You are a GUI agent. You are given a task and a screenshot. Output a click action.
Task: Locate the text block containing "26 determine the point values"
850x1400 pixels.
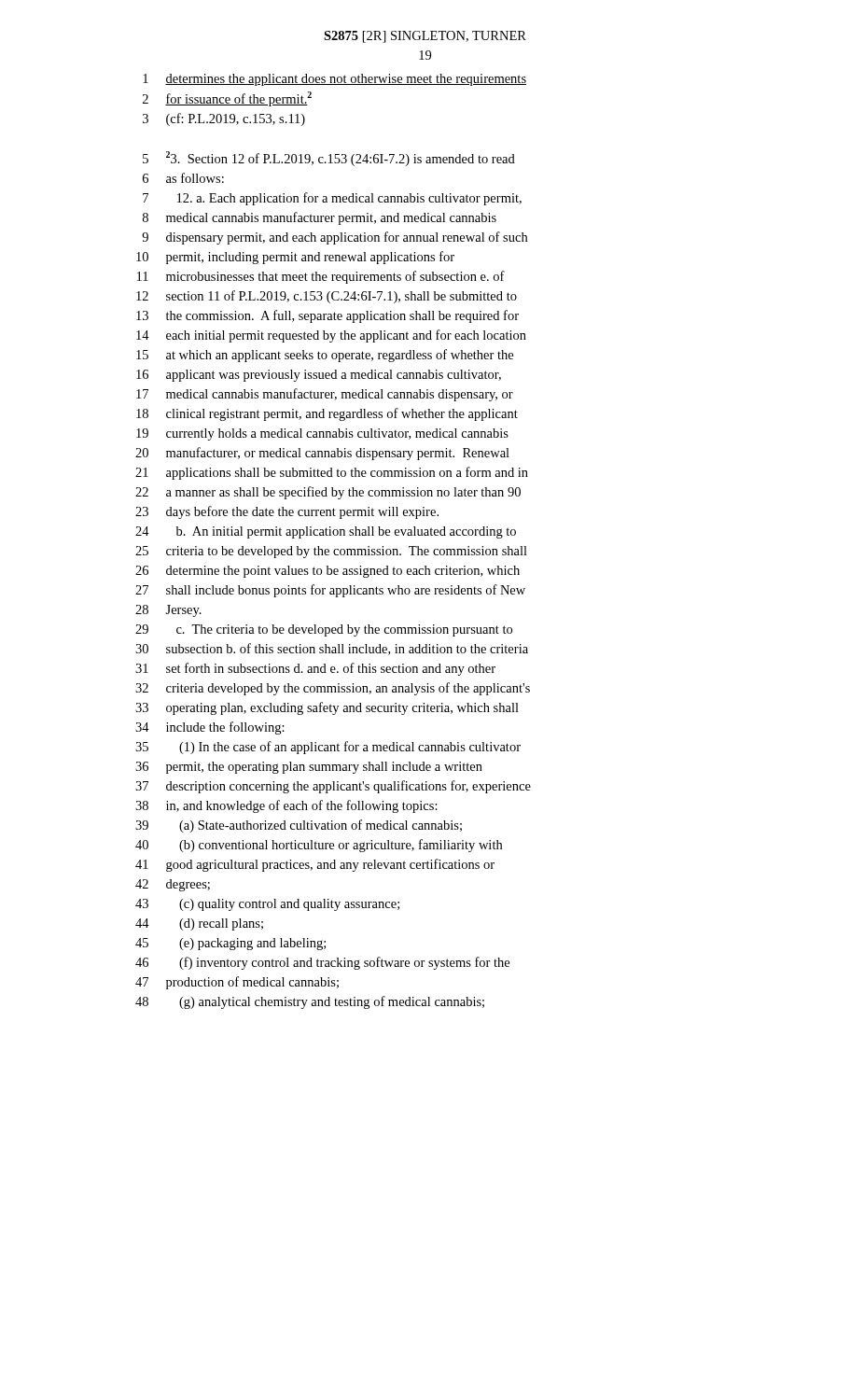(x=439, y=571)
